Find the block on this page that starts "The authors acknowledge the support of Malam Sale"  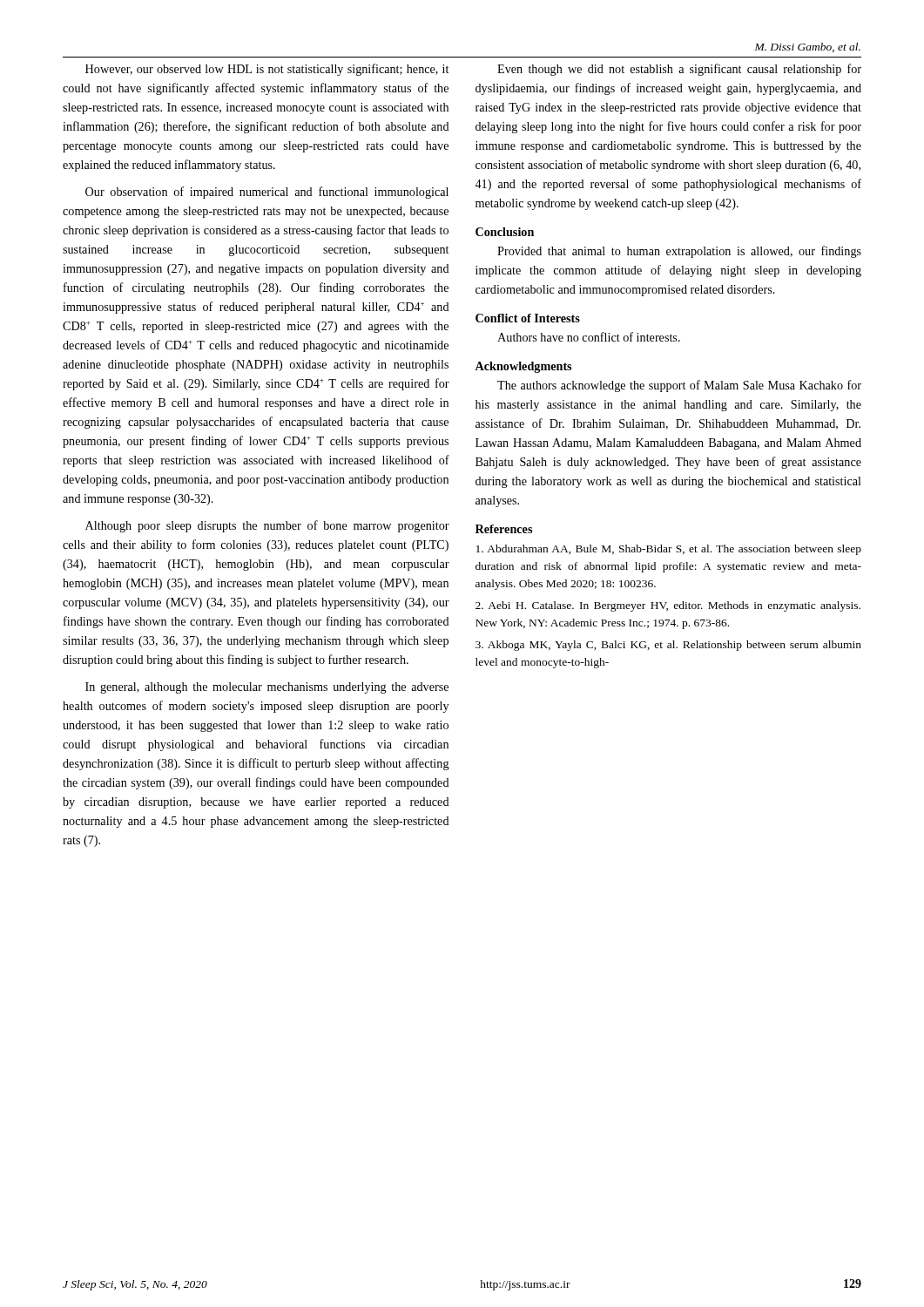[668, 443]
